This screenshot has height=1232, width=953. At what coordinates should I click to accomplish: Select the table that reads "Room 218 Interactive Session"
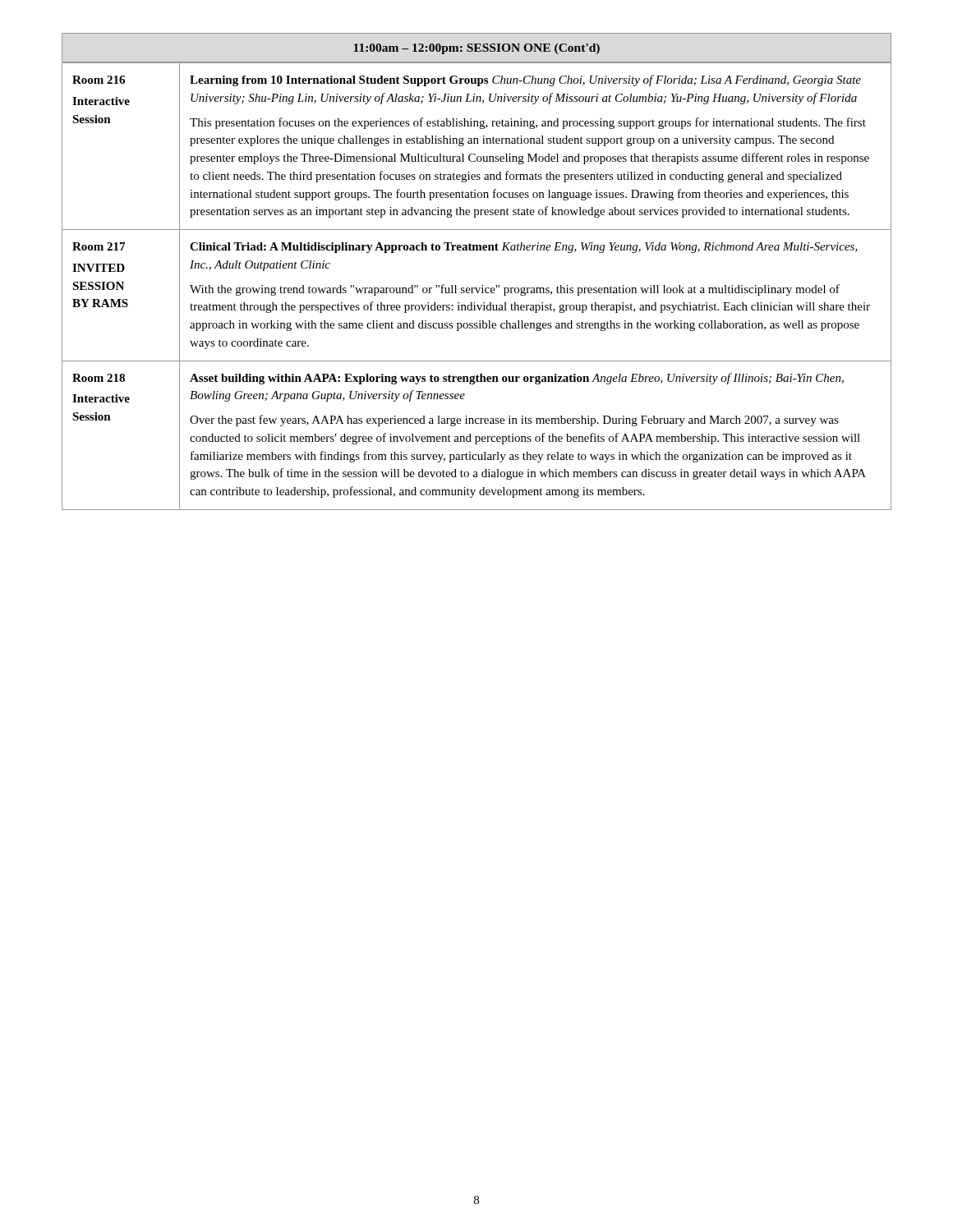coord(476,286)
